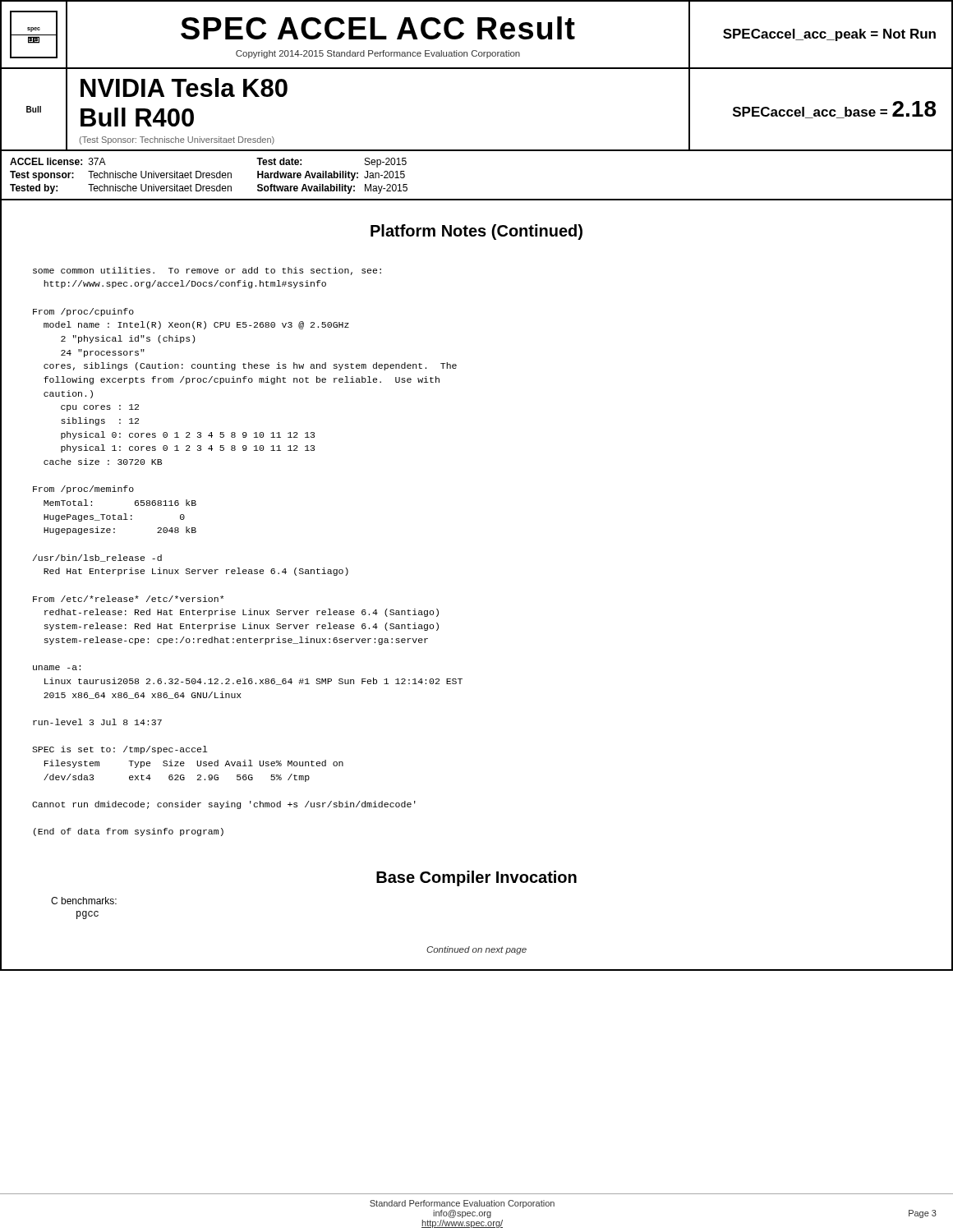Find "Platform Notes (Continued)" on this page
Viewport: 953px width, 1232px height.
(x=476, y=231)
